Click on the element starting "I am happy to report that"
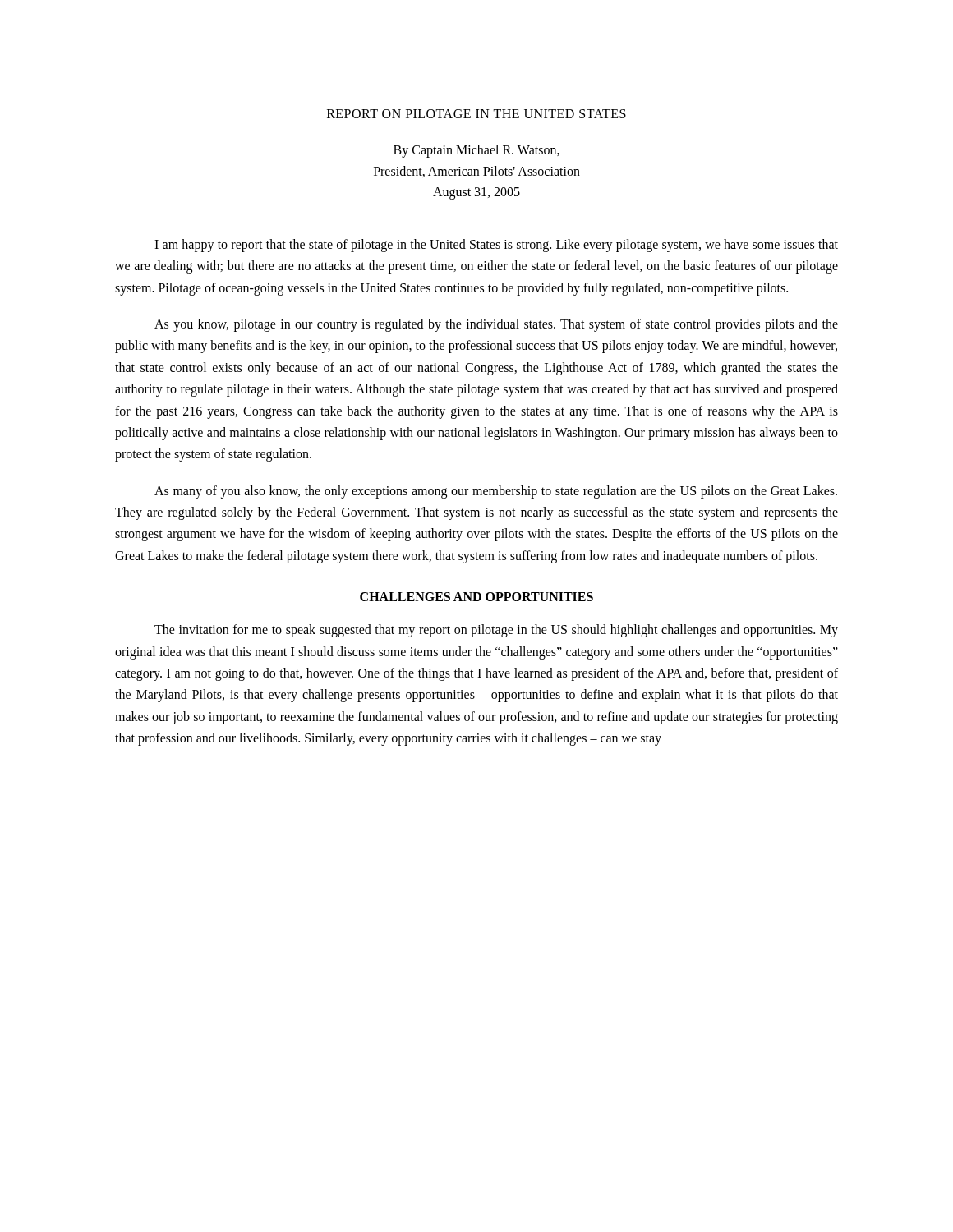Image resolution: width=953 pixels, height=1232 pixels. point(476,266)
